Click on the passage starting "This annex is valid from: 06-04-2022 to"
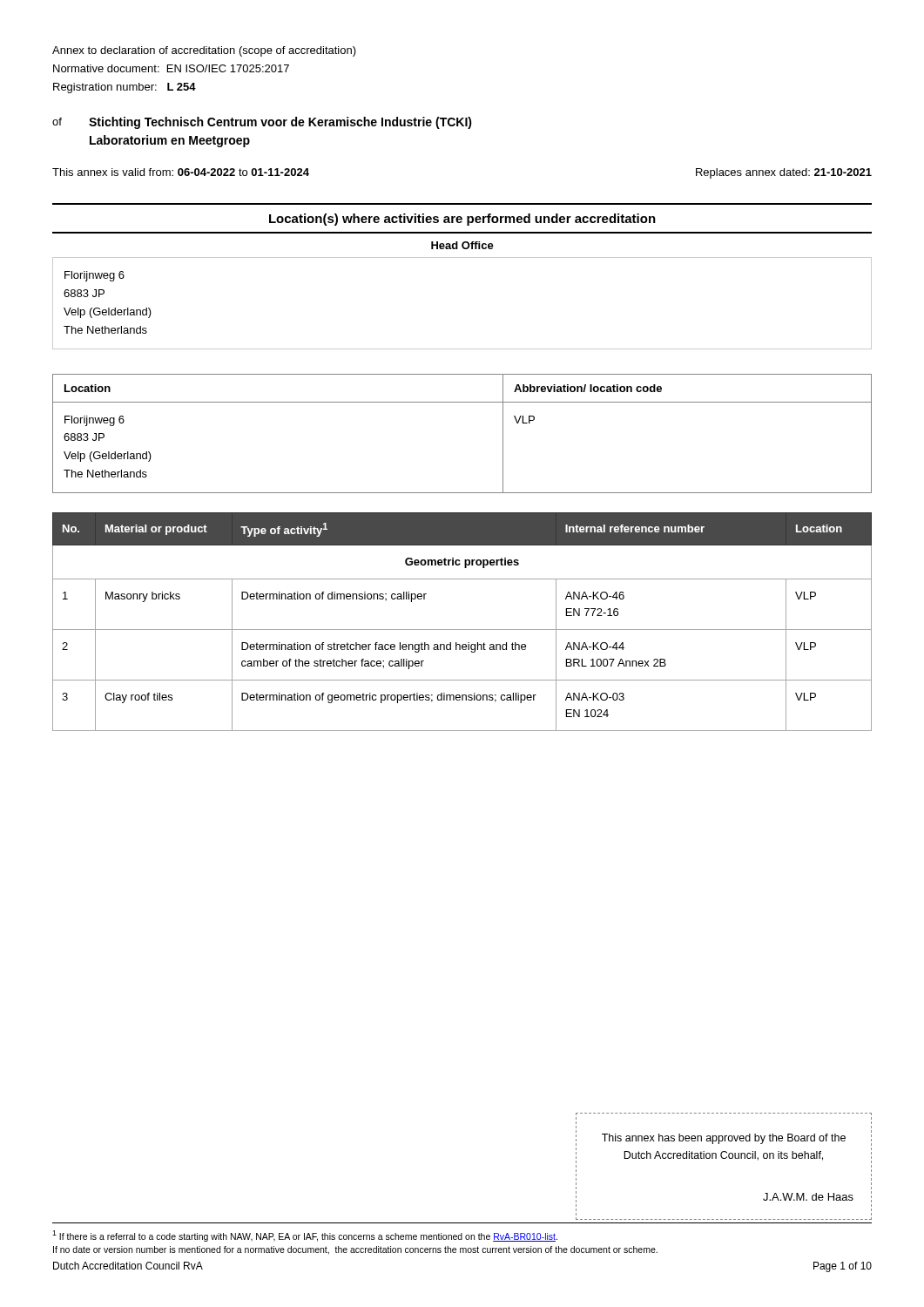 (185, 173)
